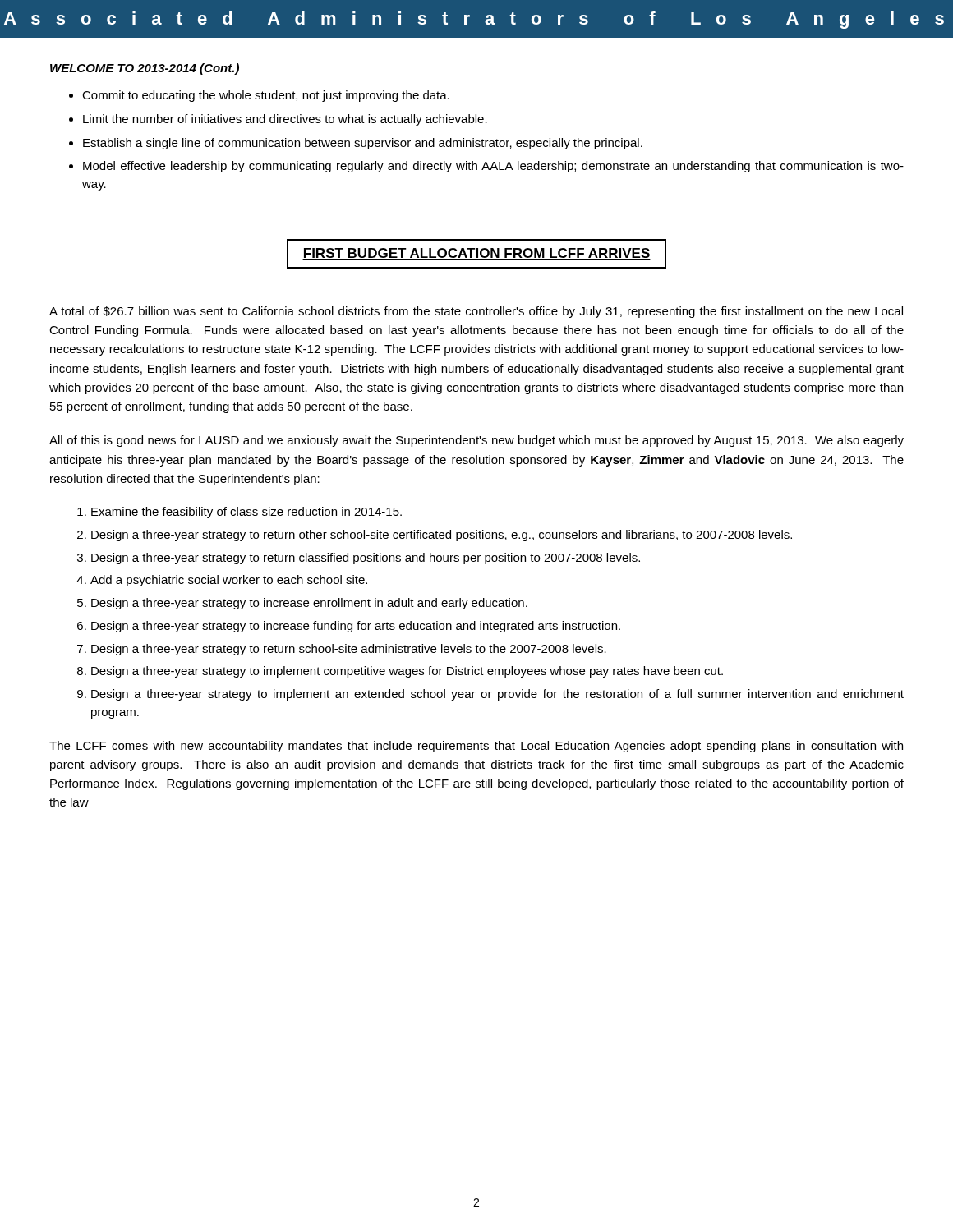The image size is (953, 1232).
Task: Find the element starting "Design a three-year strategy to increase enrollment in"
Action: (309, 602)
